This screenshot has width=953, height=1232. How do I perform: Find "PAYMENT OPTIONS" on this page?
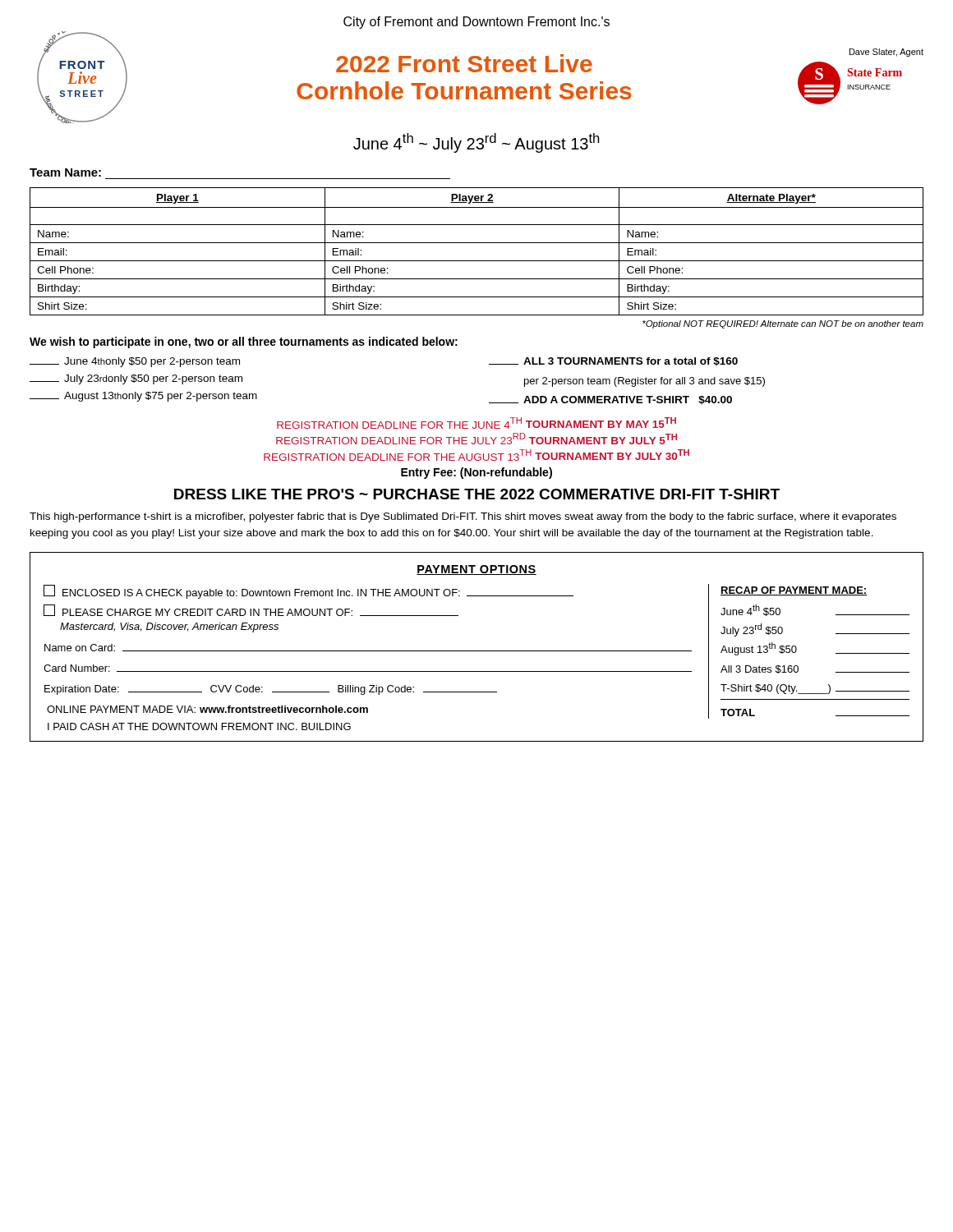point(476,569)
